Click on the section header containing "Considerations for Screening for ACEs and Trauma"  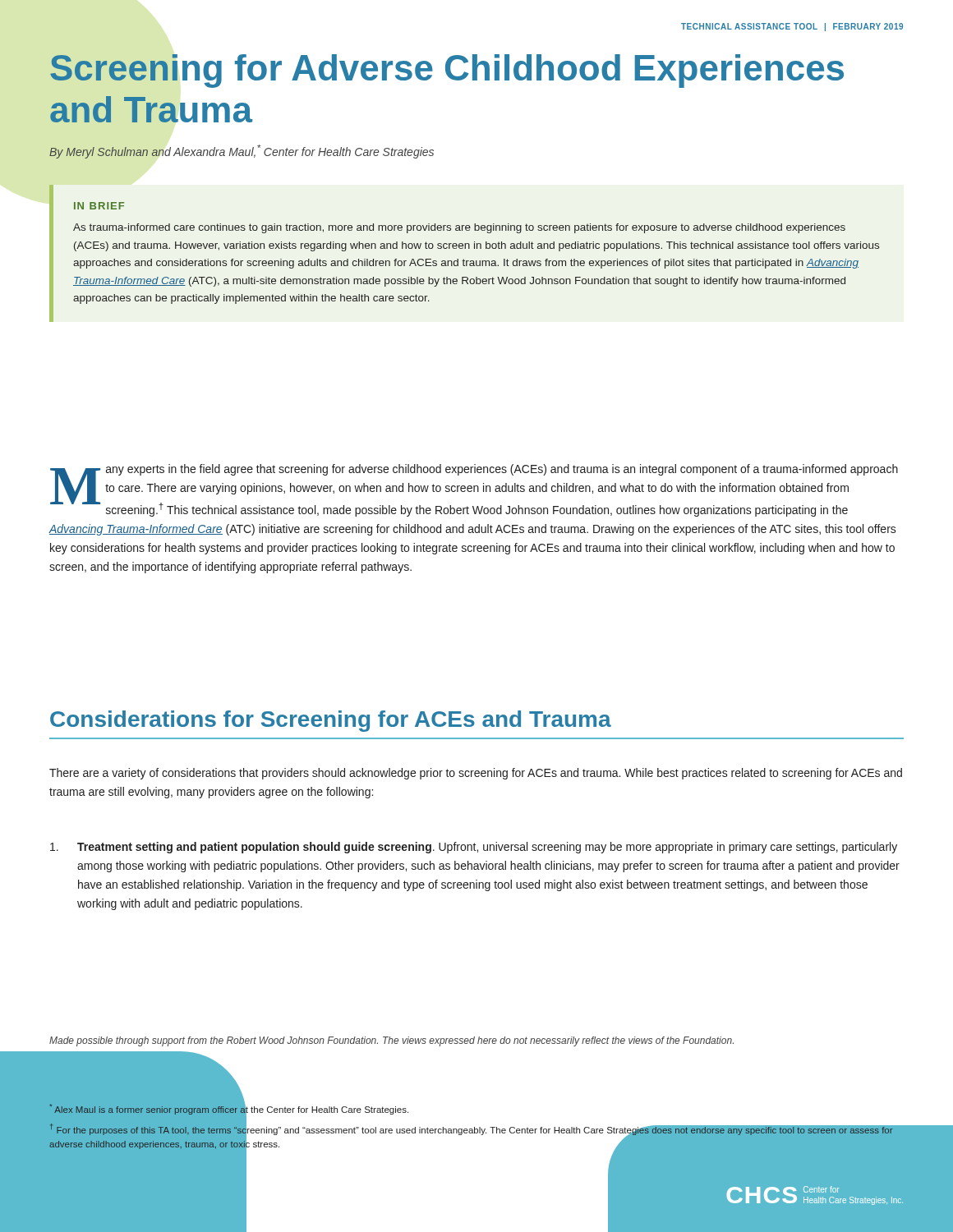pyautogui.click(x=476, y=719)
